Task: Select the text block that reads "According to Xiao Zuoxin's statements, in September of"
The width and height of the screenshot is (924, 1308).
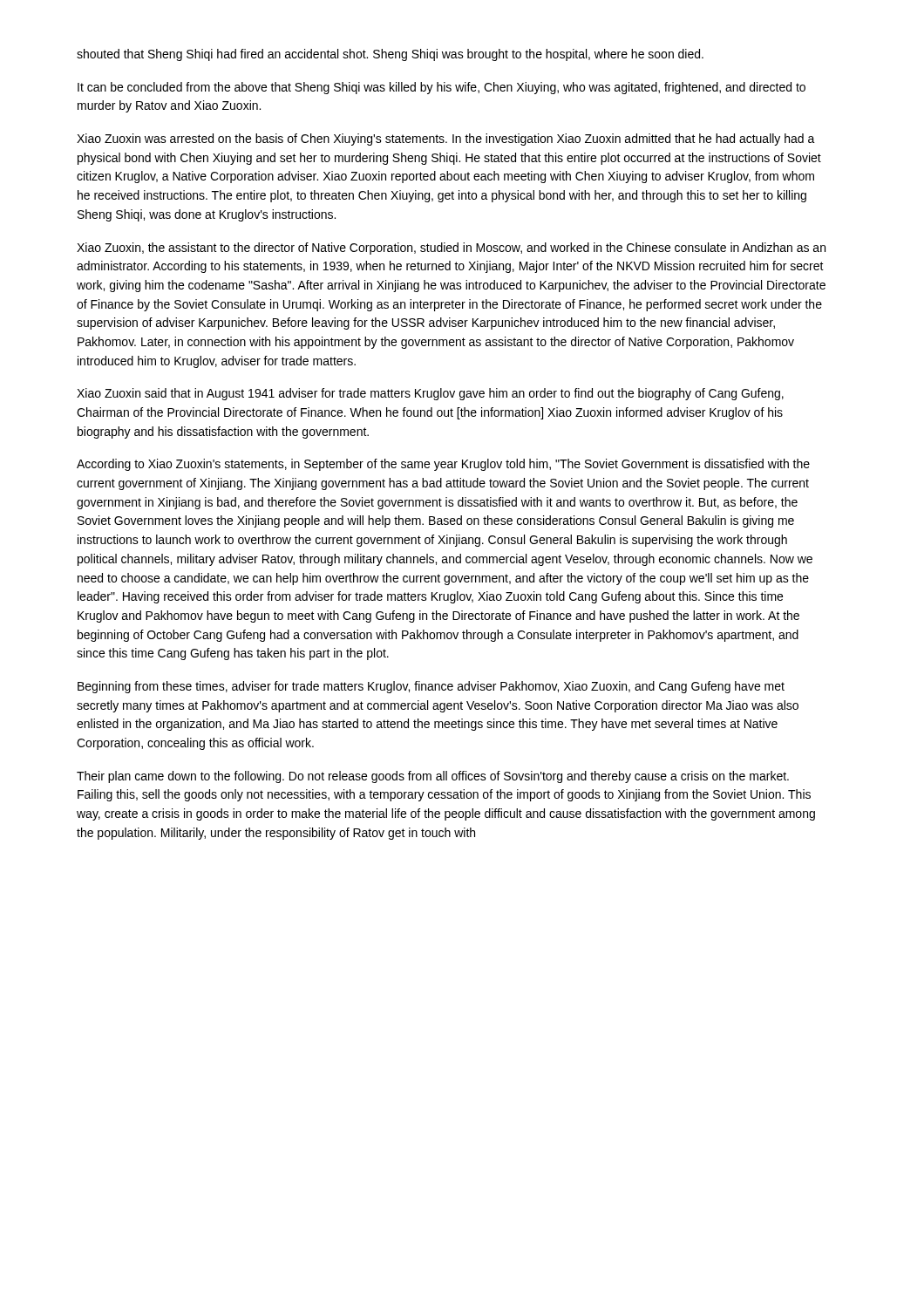Action: pyautogui.click(x=445, y=559)
